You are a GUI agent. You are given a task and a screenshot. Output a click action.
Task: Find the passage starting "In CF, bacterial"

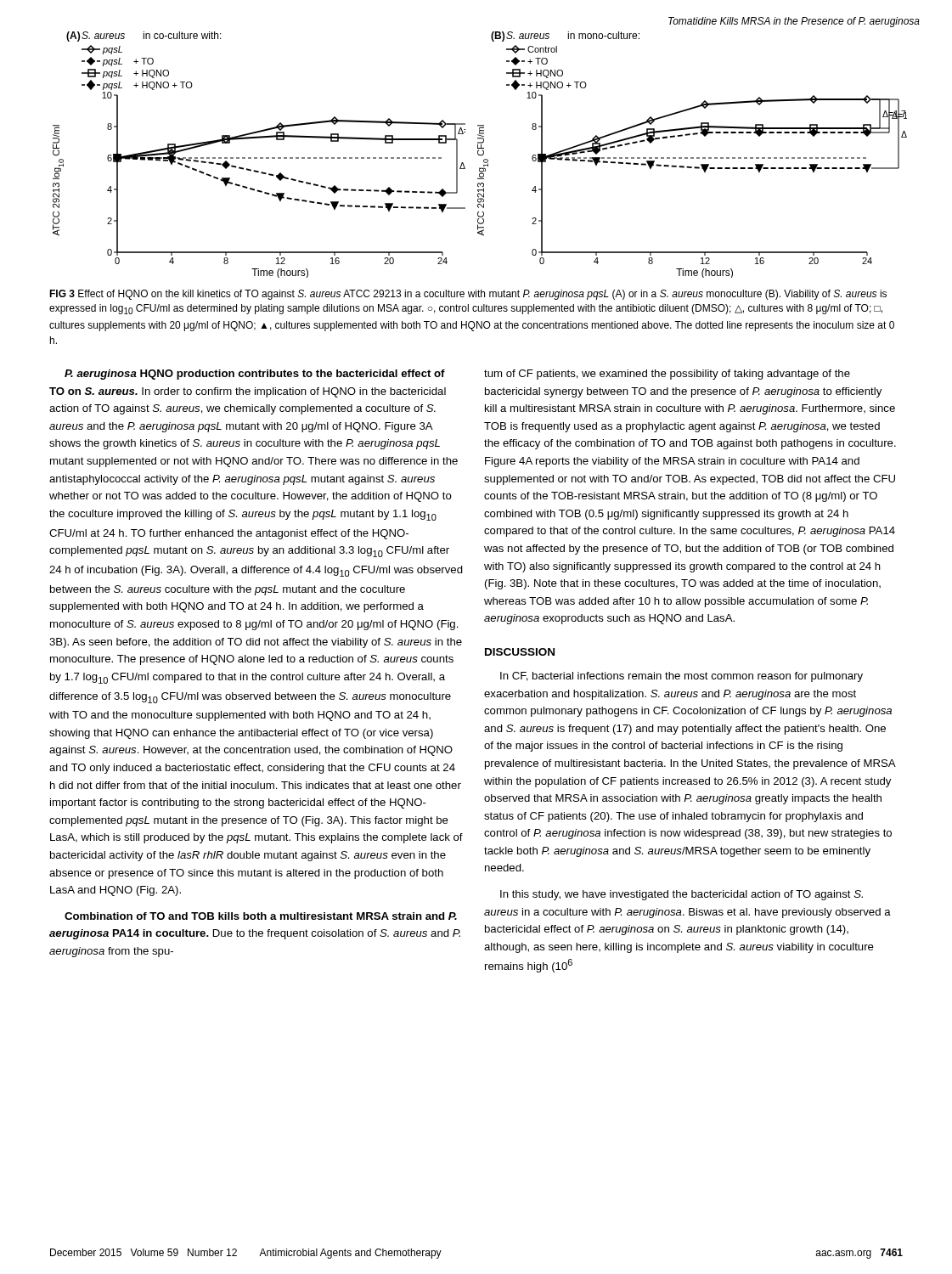(691, 822)
